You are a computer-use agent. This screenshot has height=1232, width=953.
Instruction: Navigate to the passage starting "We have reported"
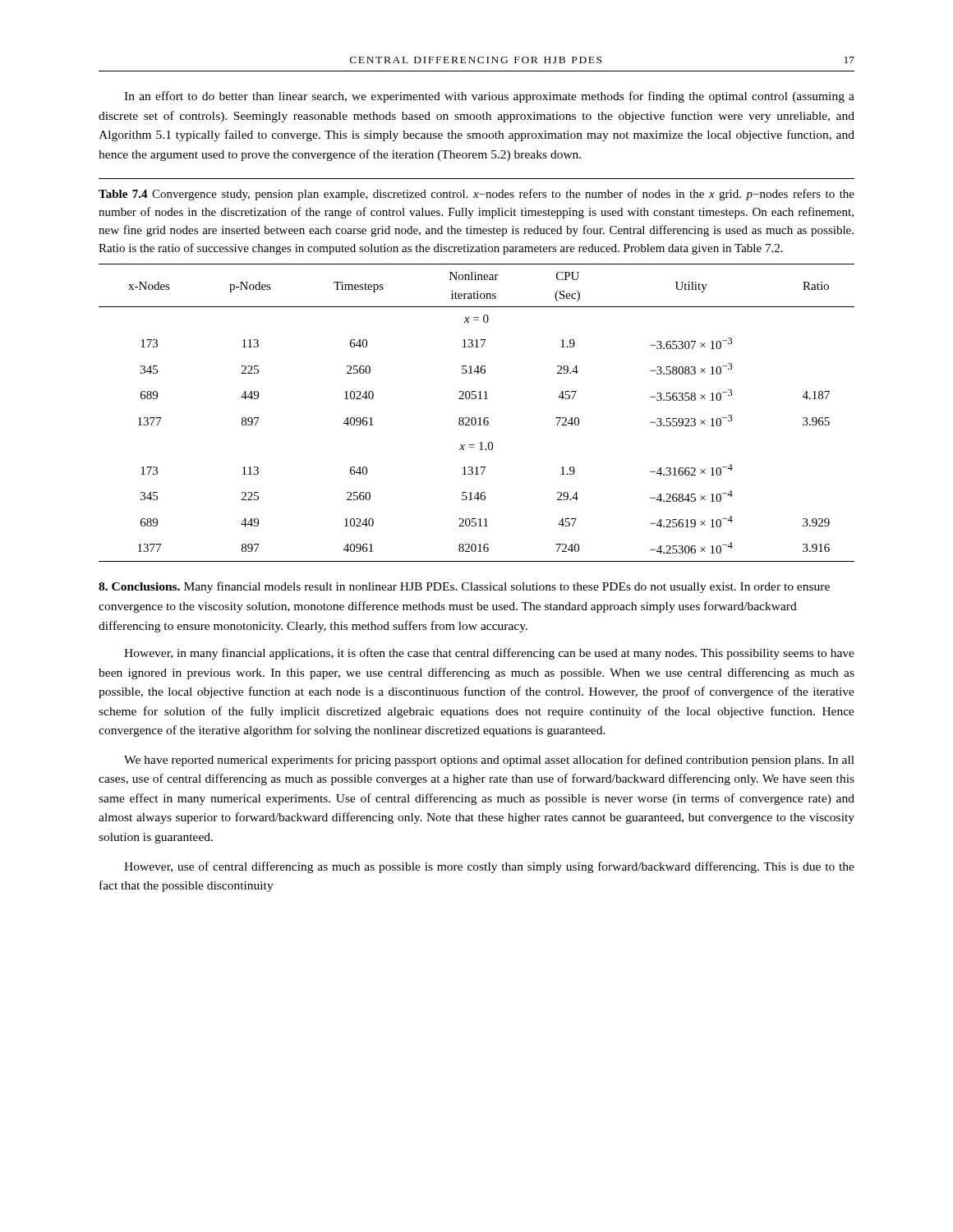pos(476,798)
